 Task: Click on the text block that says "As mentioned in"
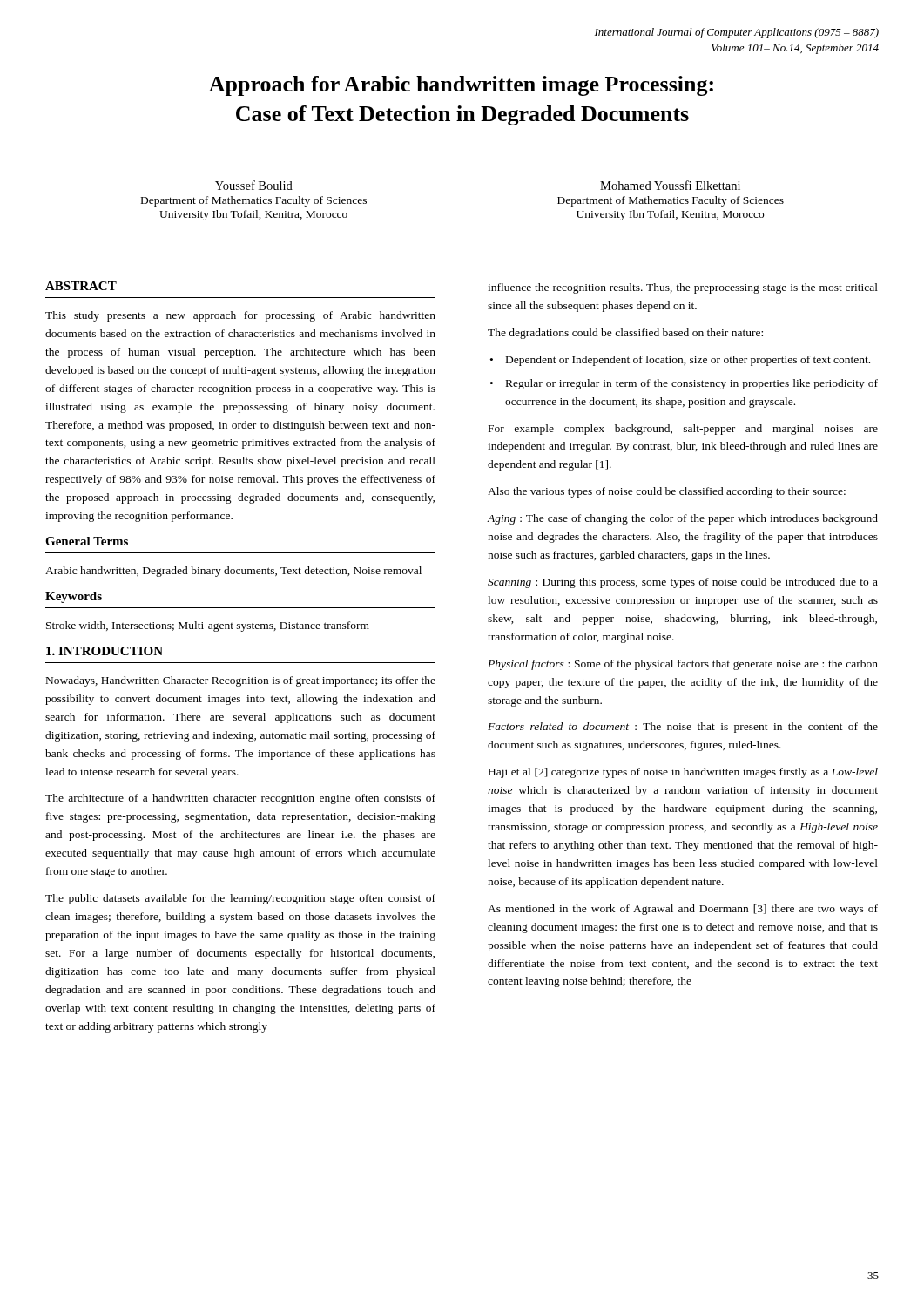[683, 945]
